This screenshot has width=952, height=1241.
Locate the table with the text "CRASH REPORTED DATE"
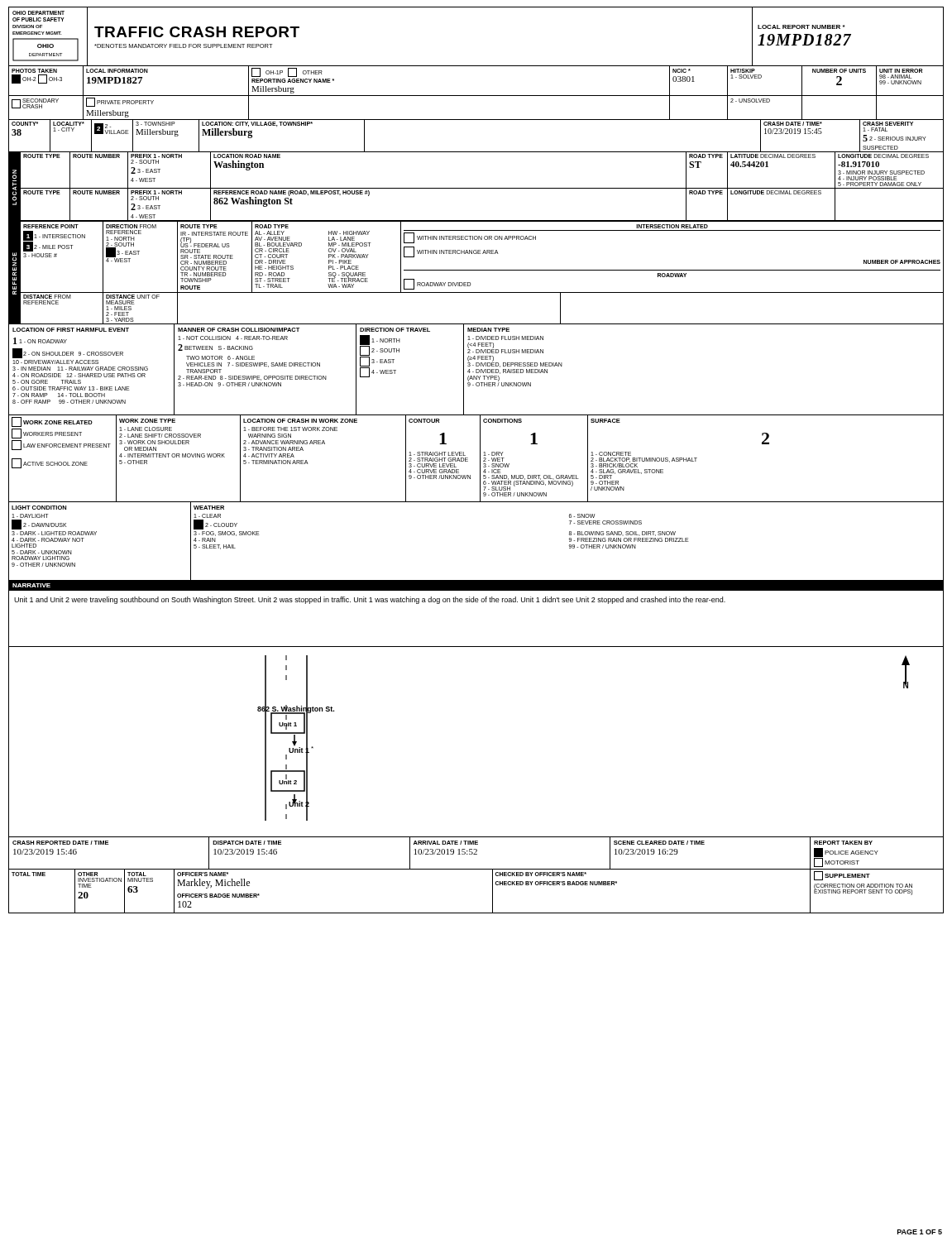pyautogui.click(x=476, y=854)
